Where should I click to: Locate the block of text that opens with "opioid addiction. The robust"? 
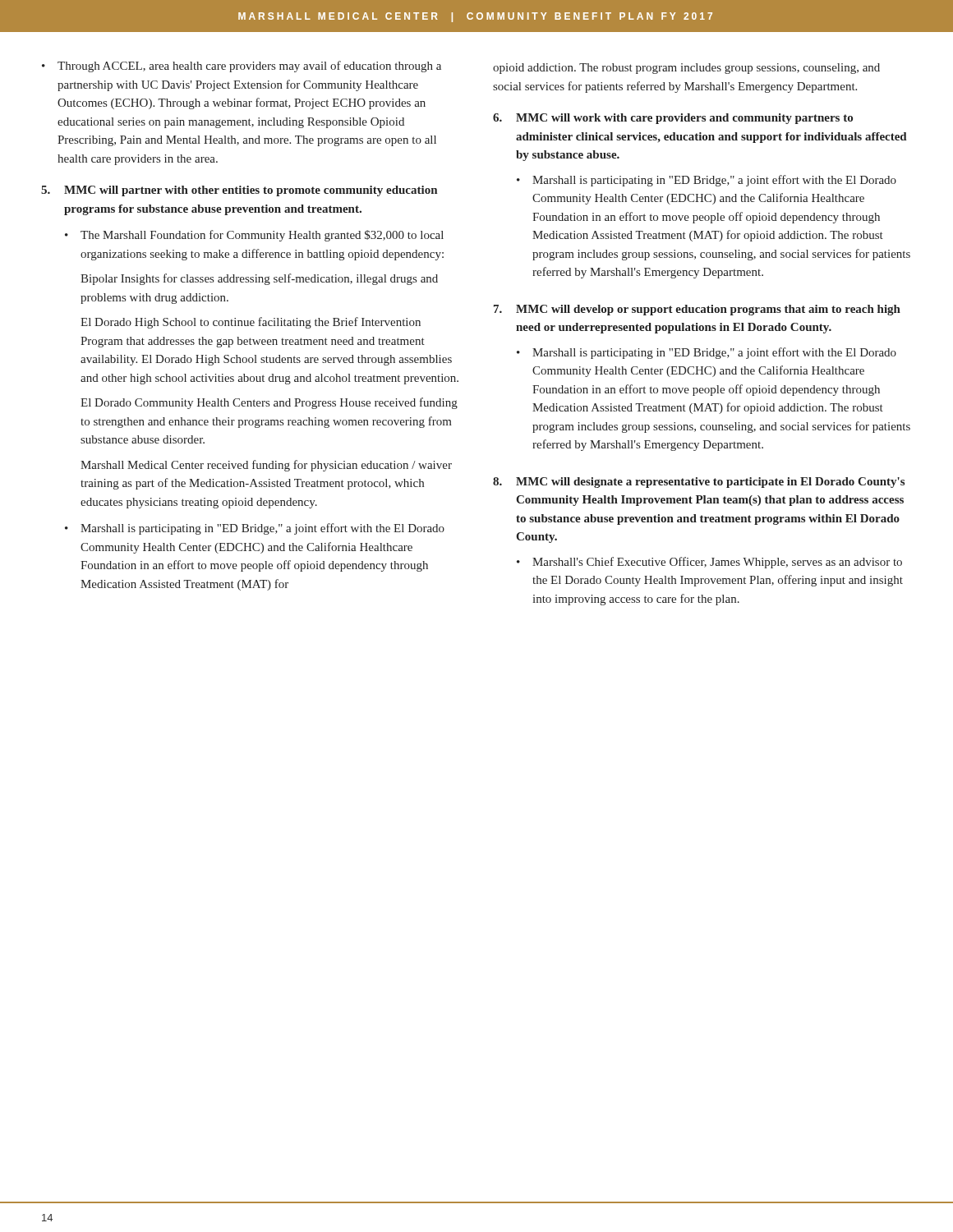pyautogui.click(x=687, y=77)
